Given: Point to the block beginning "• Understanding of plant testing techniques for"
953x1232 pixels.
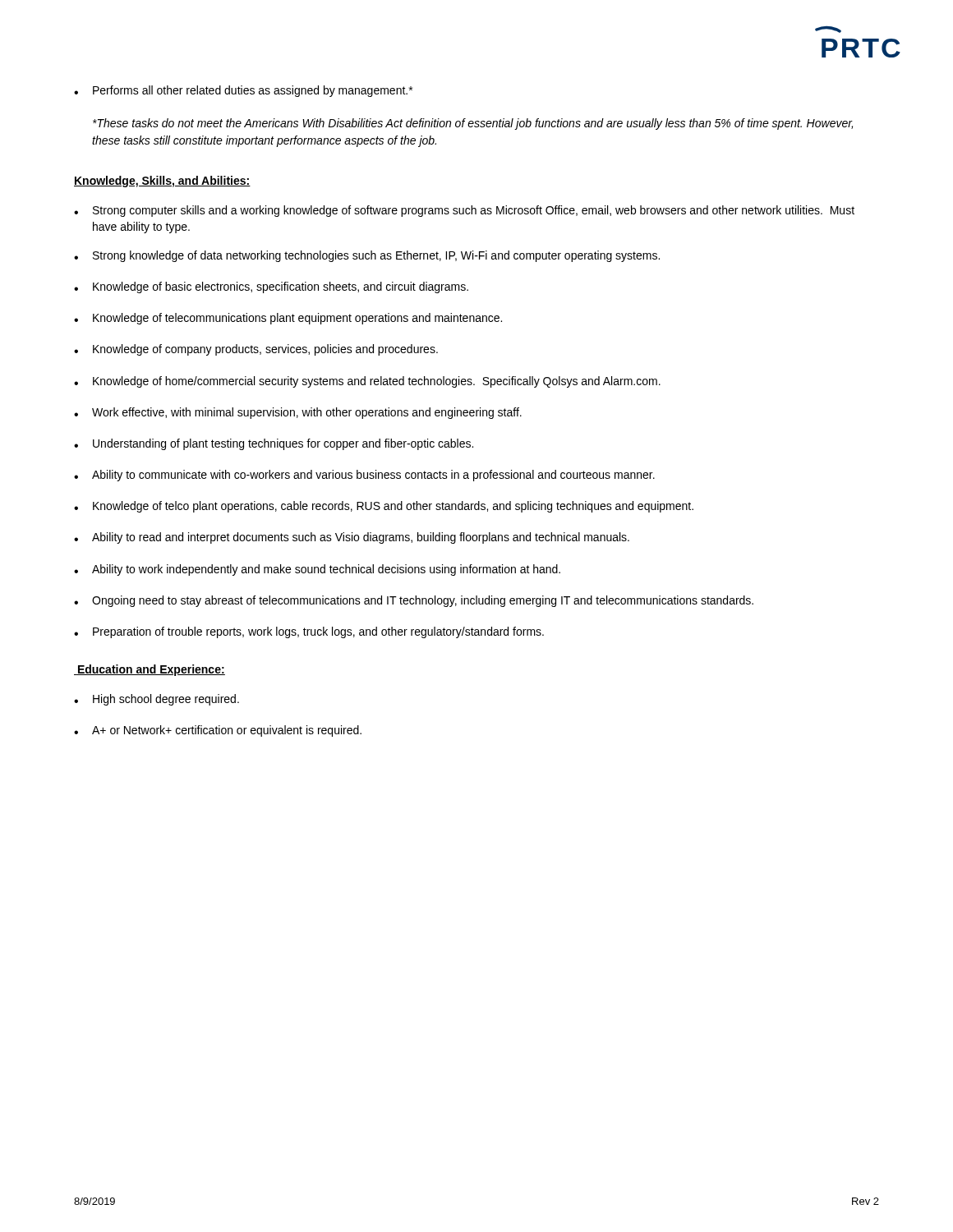Looking at the screenshot, I should point(274,445).
